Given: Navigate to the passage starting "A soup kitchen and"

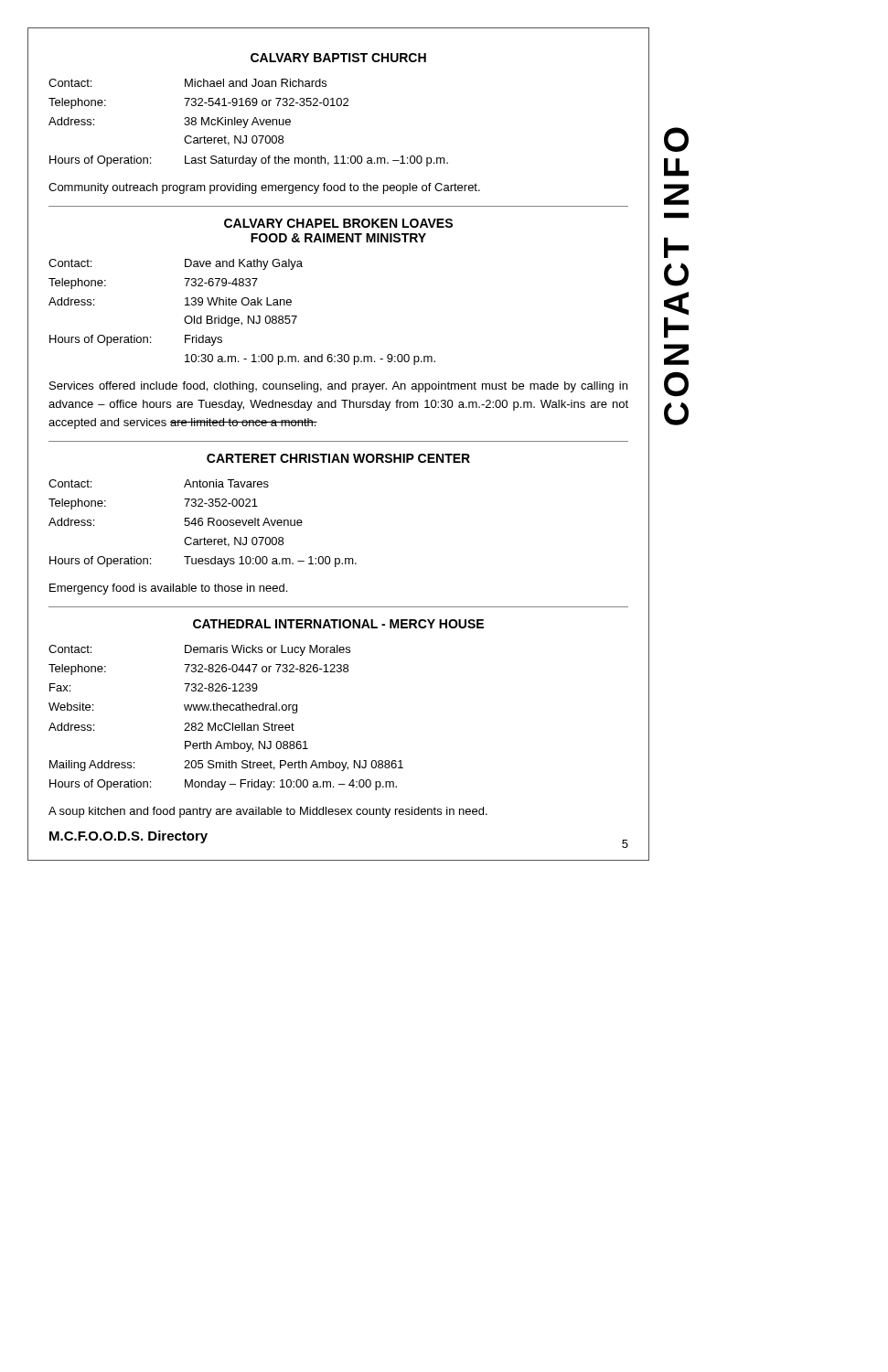Looking at the screenshot, I should click(x=268, y=811).
